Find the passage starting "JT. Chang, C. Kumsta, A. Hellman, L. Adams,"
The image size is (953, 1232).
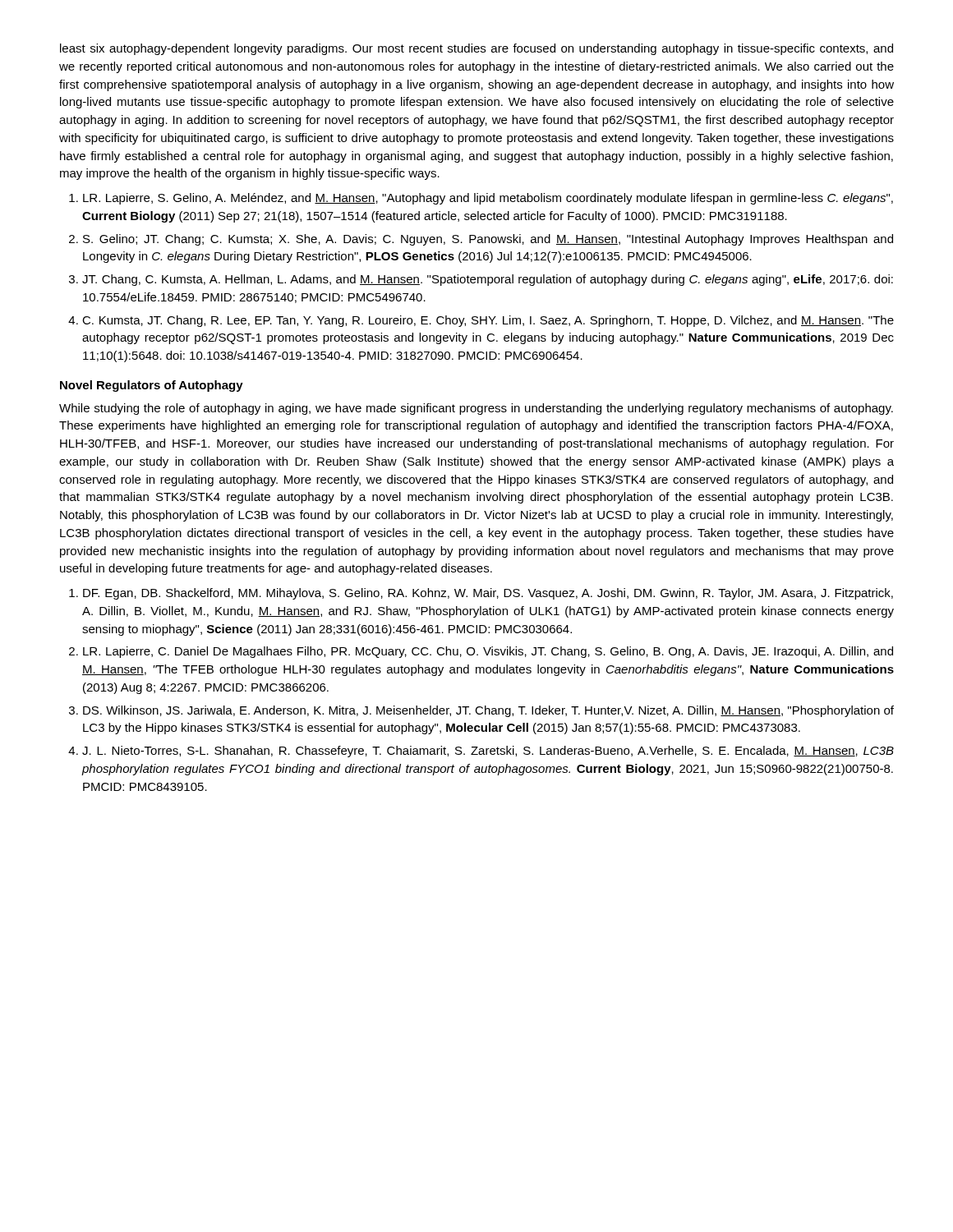[x=488, y=288]
